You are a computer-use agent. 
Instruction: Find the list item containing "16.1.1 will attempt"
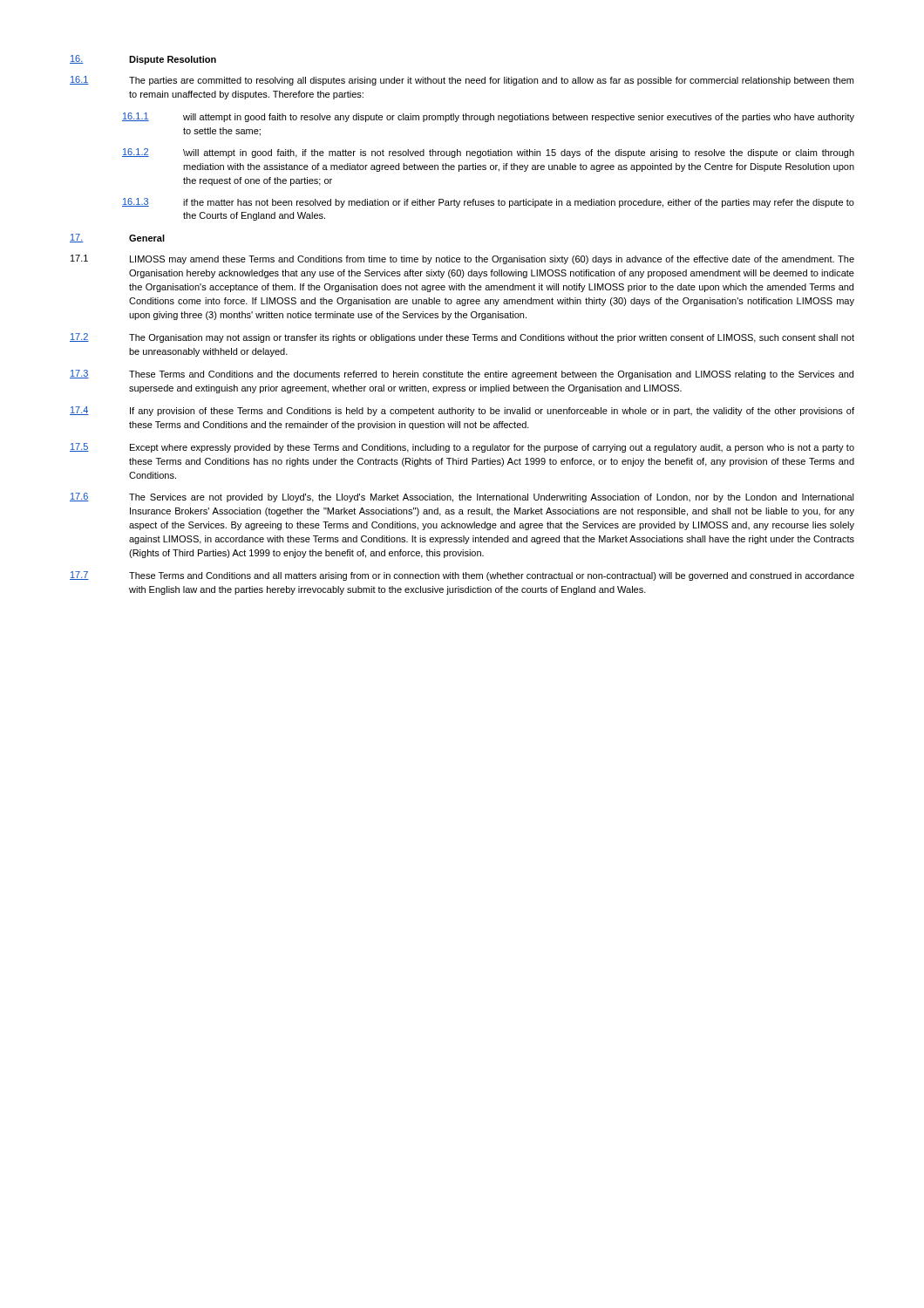click(x=488, y=124)
